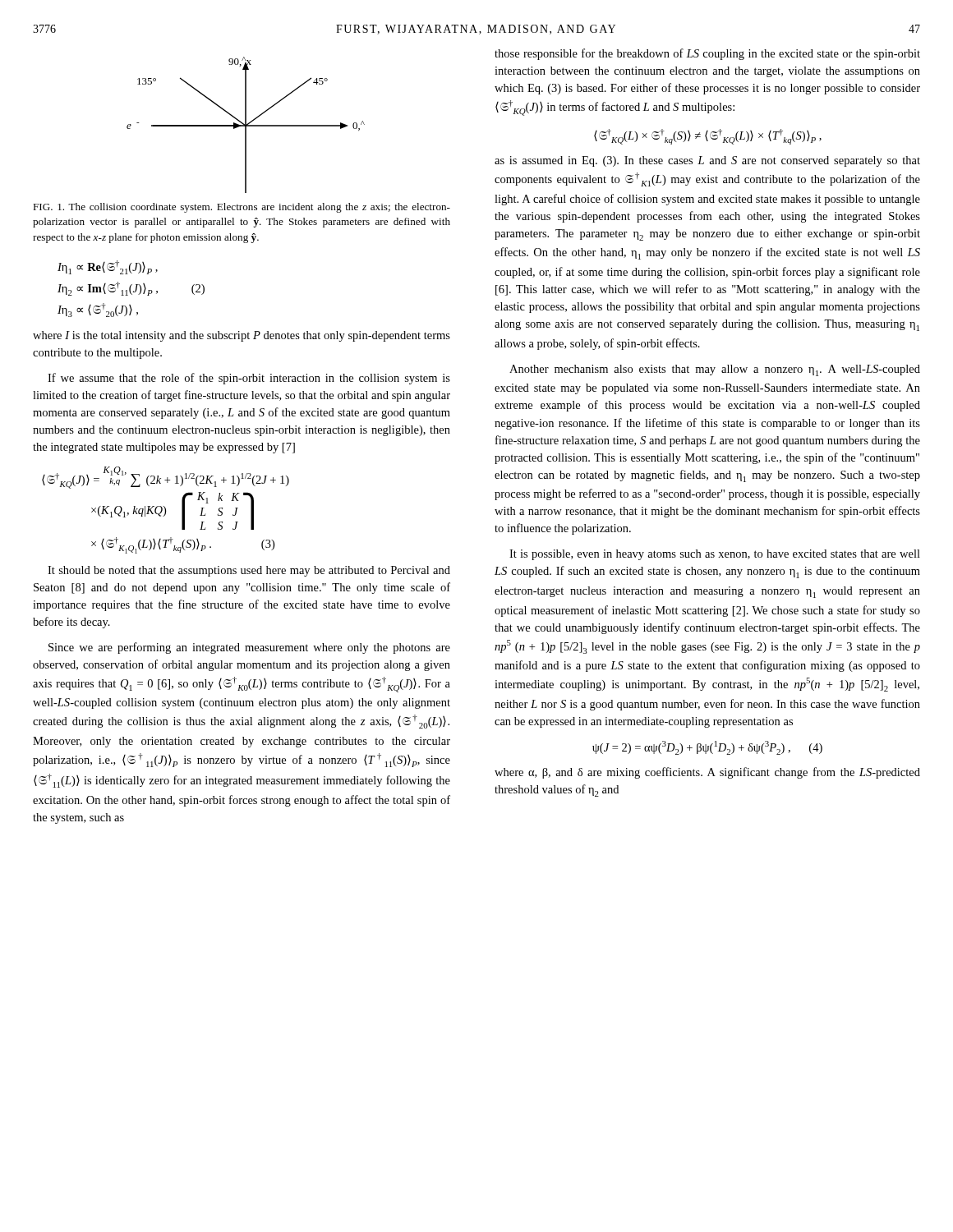Where is the formula that starts "⟨𝔖†KQ(J)⟩ = K1Q1, k,q ∑ (2k +"?
953x1232 pixels.
(246, 509)
